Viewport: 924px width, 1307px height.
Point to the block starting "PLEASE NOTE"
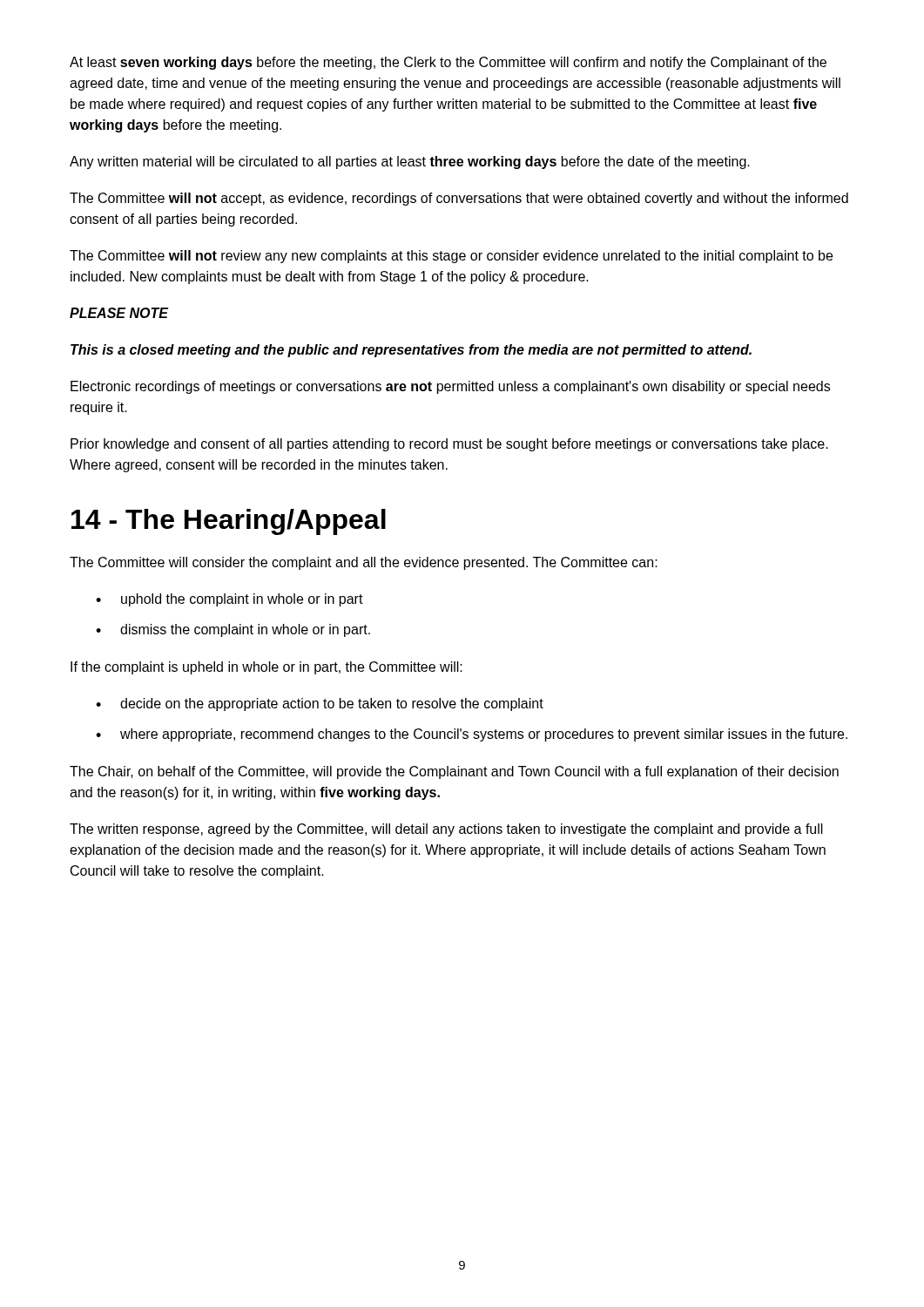click(x=119, y=313)
